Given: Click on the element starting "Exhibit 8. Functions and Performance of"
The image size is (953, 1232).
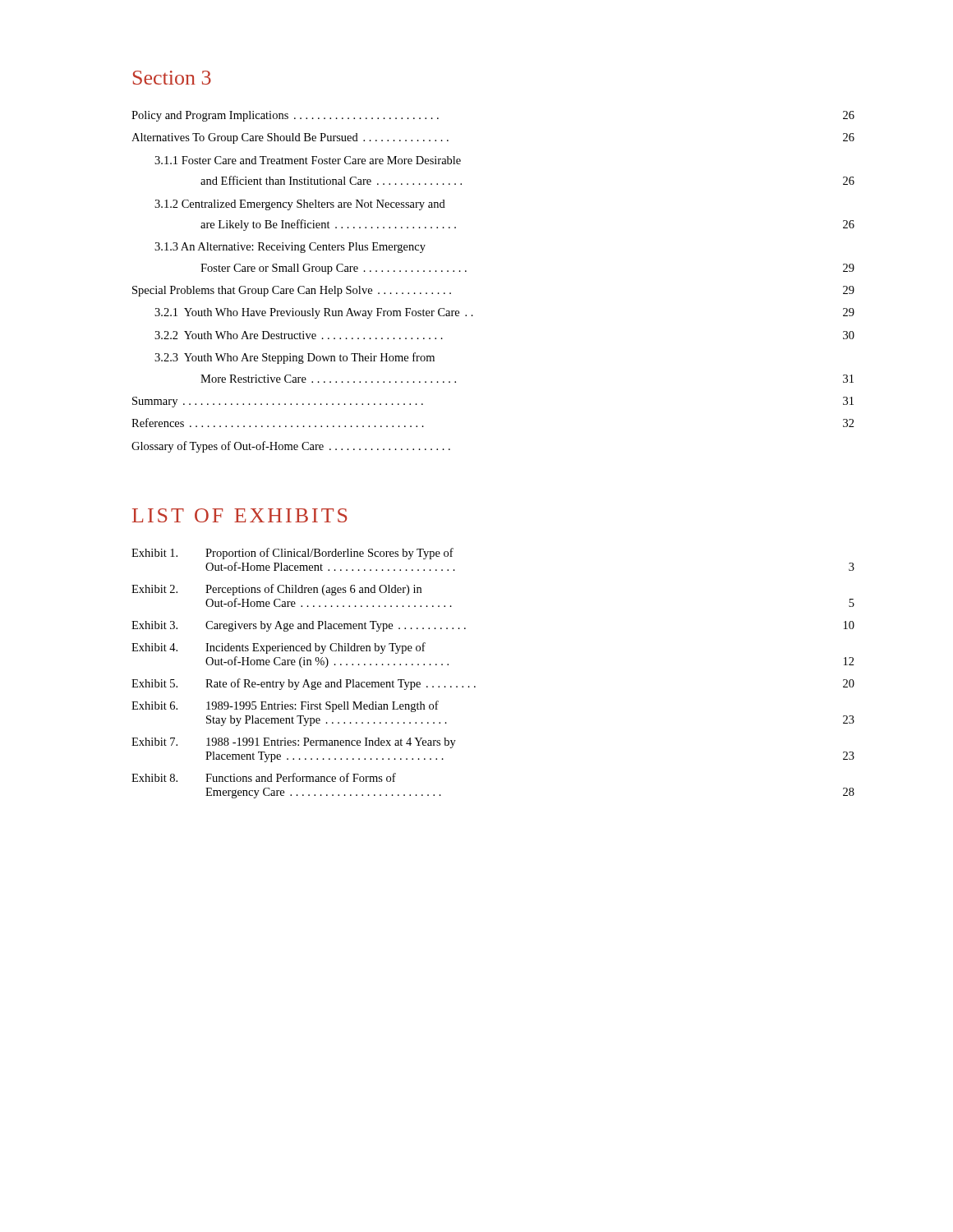Looking at the screenshot, I should tap(264, 777).
